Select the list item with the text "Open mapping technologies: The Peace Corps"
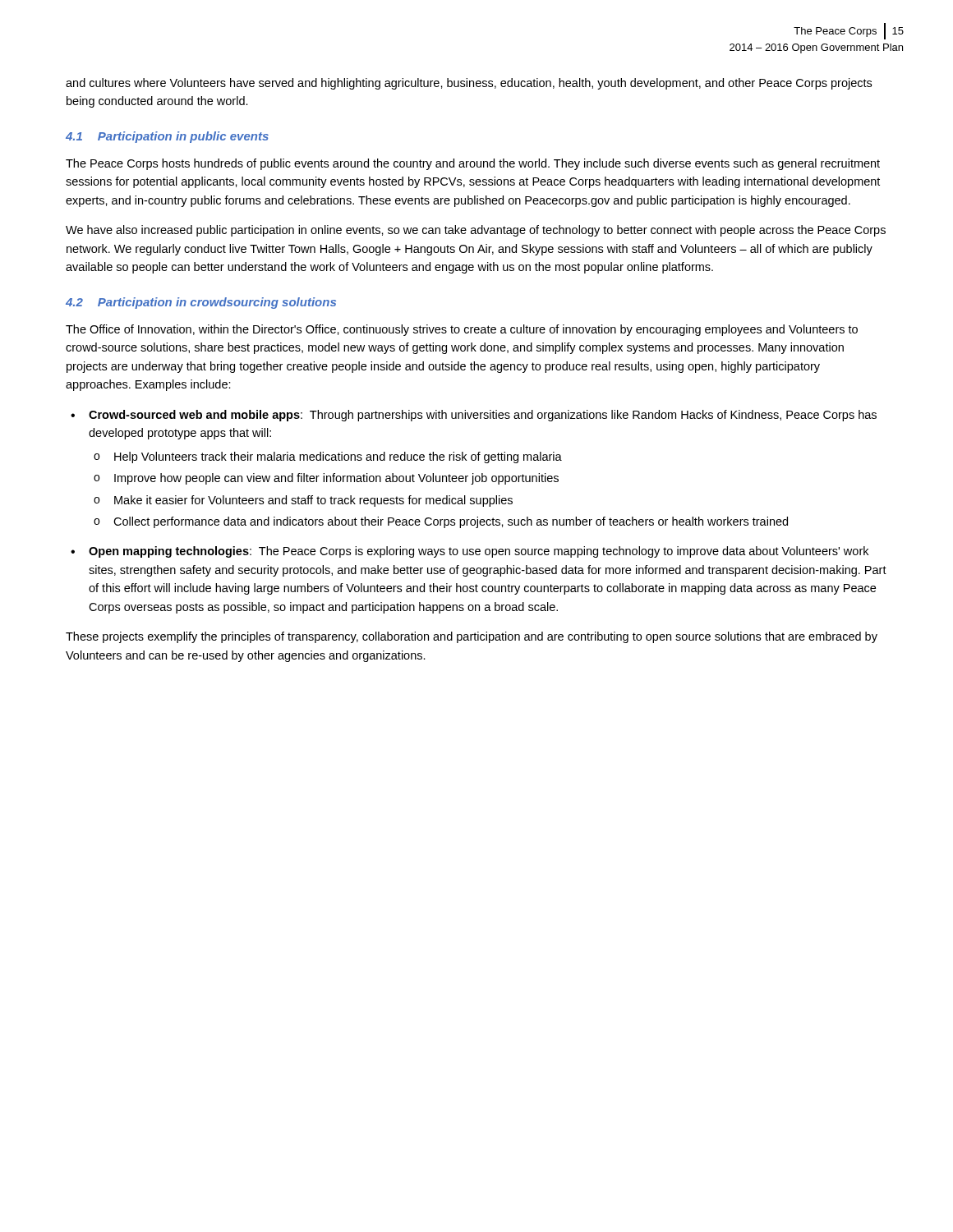 click(x=487, y=579)
